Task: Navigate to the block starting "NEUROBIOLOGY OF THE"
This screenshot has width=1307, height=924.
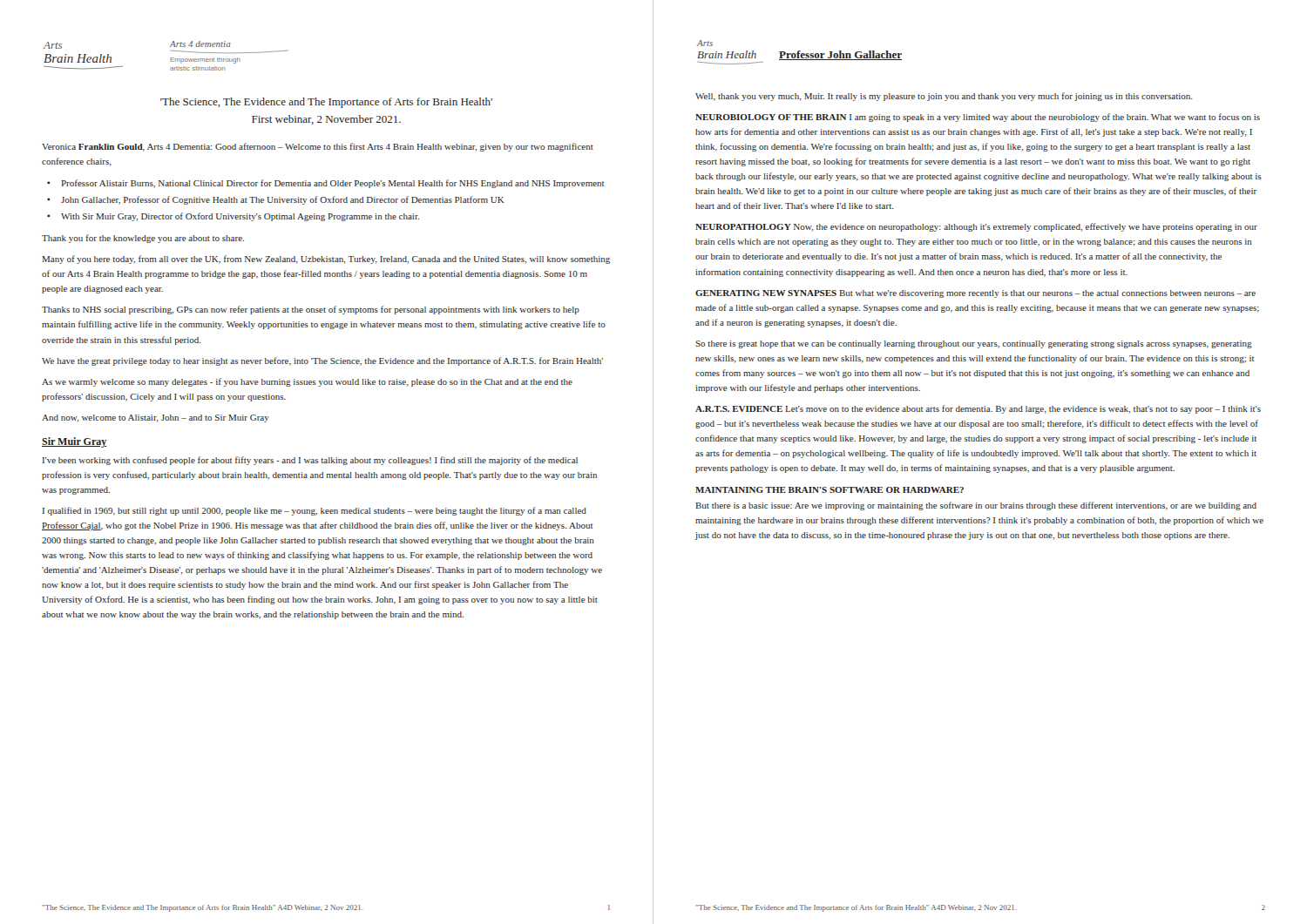Action: pyautogui.click(x=978, y=161)
